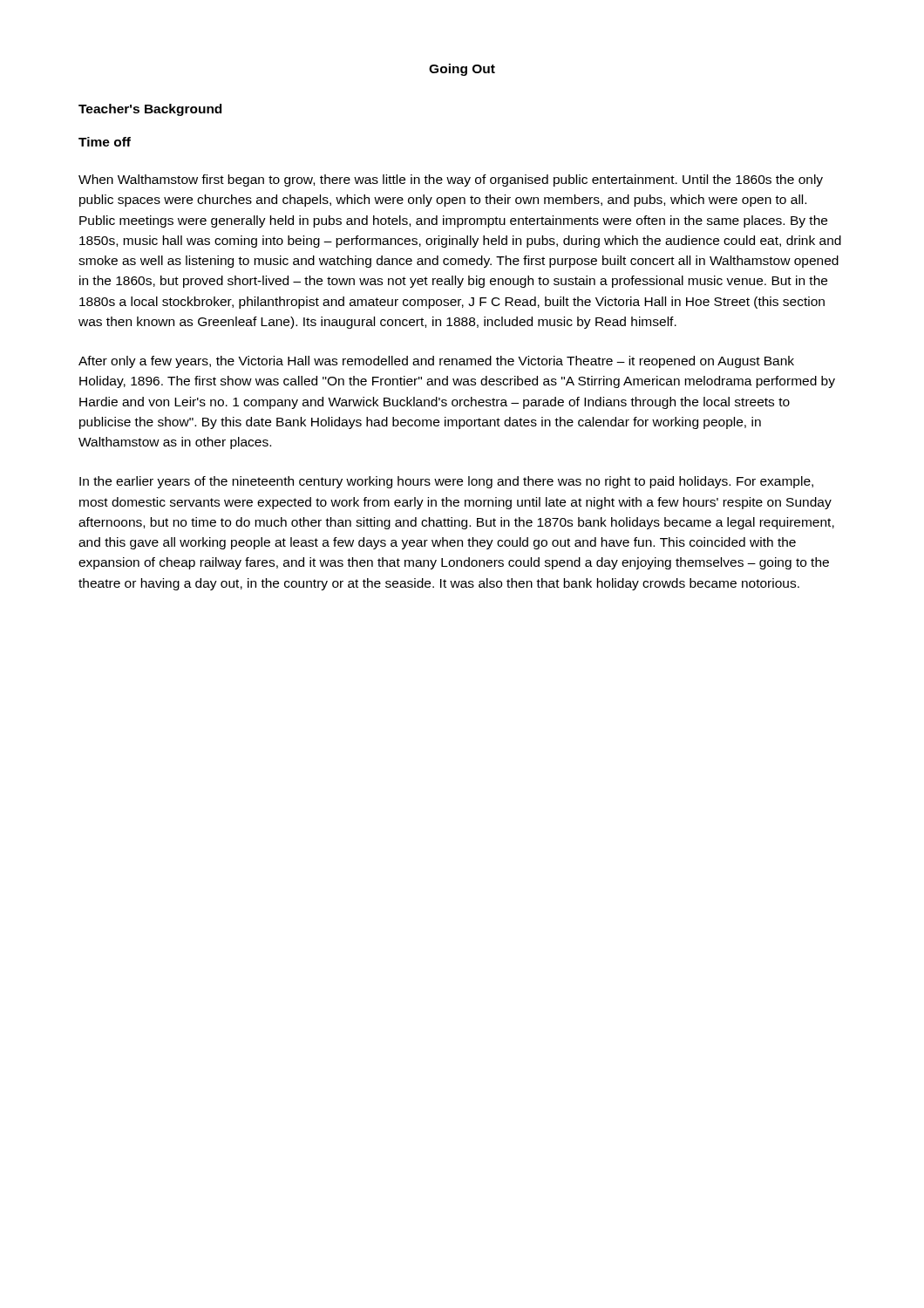Select the text block containing "In the earlier years of the"
Viewport: 924px width, 1308px height.
pyautogui.click(x=462, y=532)
